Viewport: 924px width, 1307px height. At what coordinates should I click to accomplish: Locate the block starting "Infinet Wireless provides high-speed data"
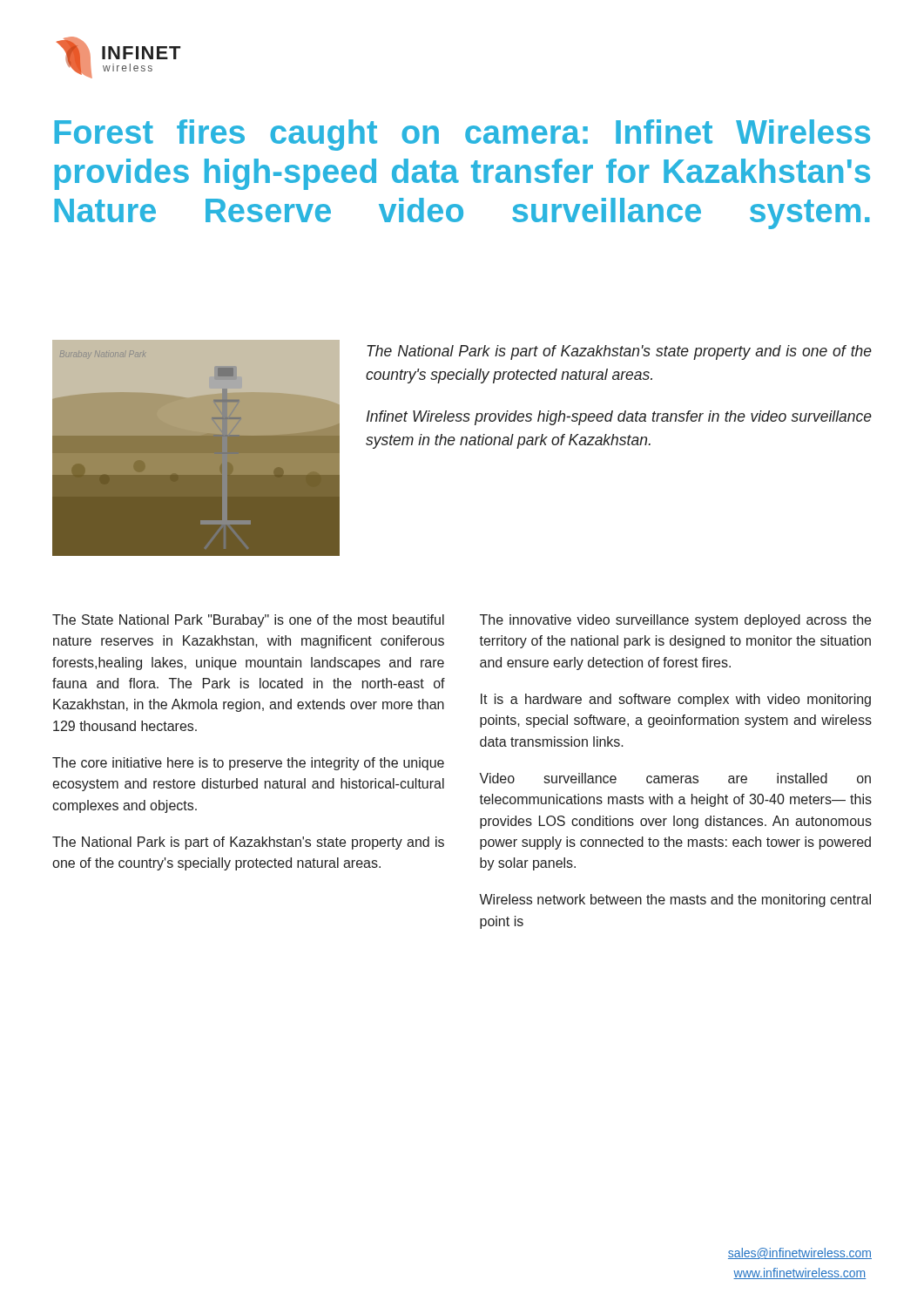tap(619, 428)
